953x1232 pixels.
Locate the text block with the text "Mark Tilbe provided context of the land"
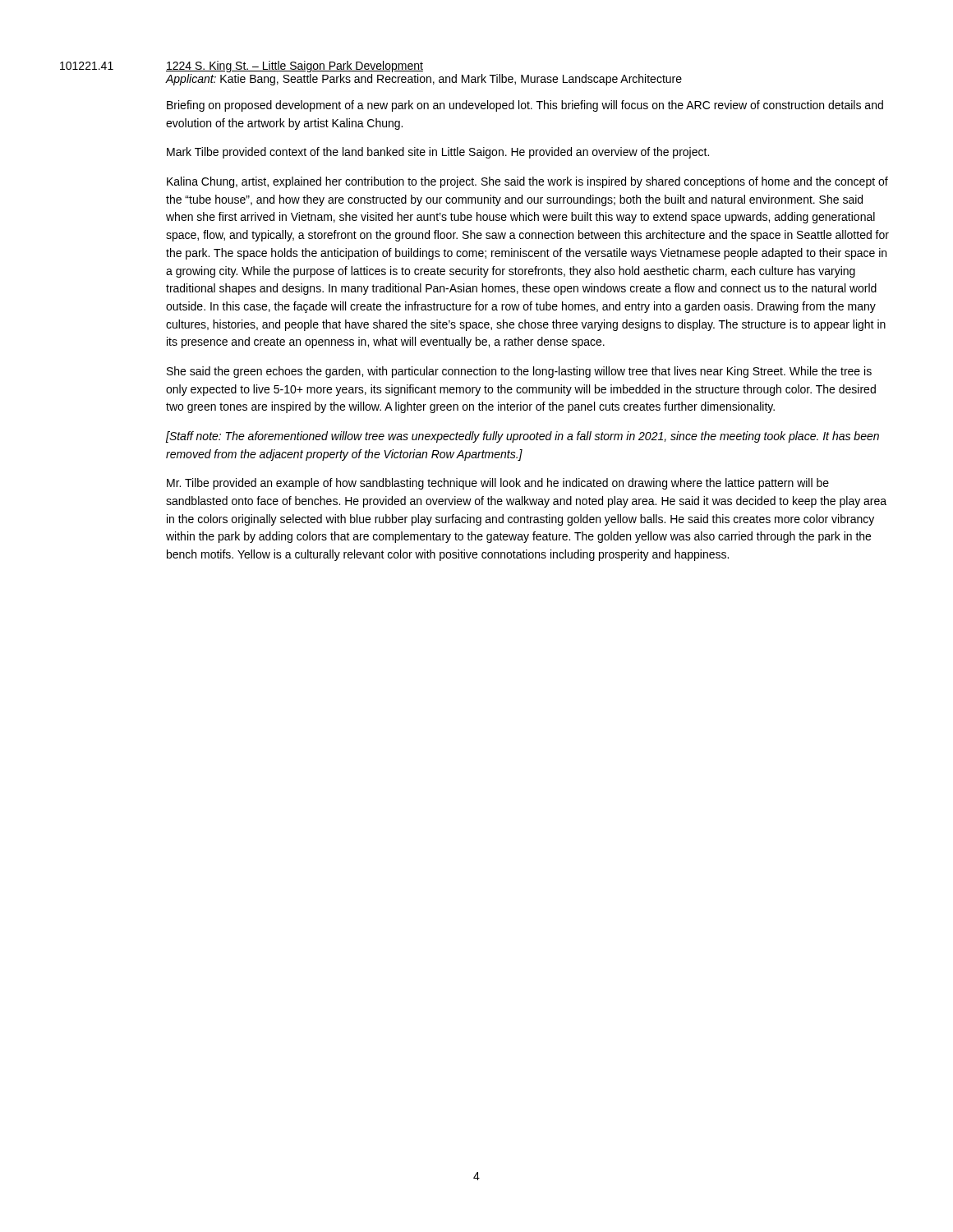coord(438,152)
